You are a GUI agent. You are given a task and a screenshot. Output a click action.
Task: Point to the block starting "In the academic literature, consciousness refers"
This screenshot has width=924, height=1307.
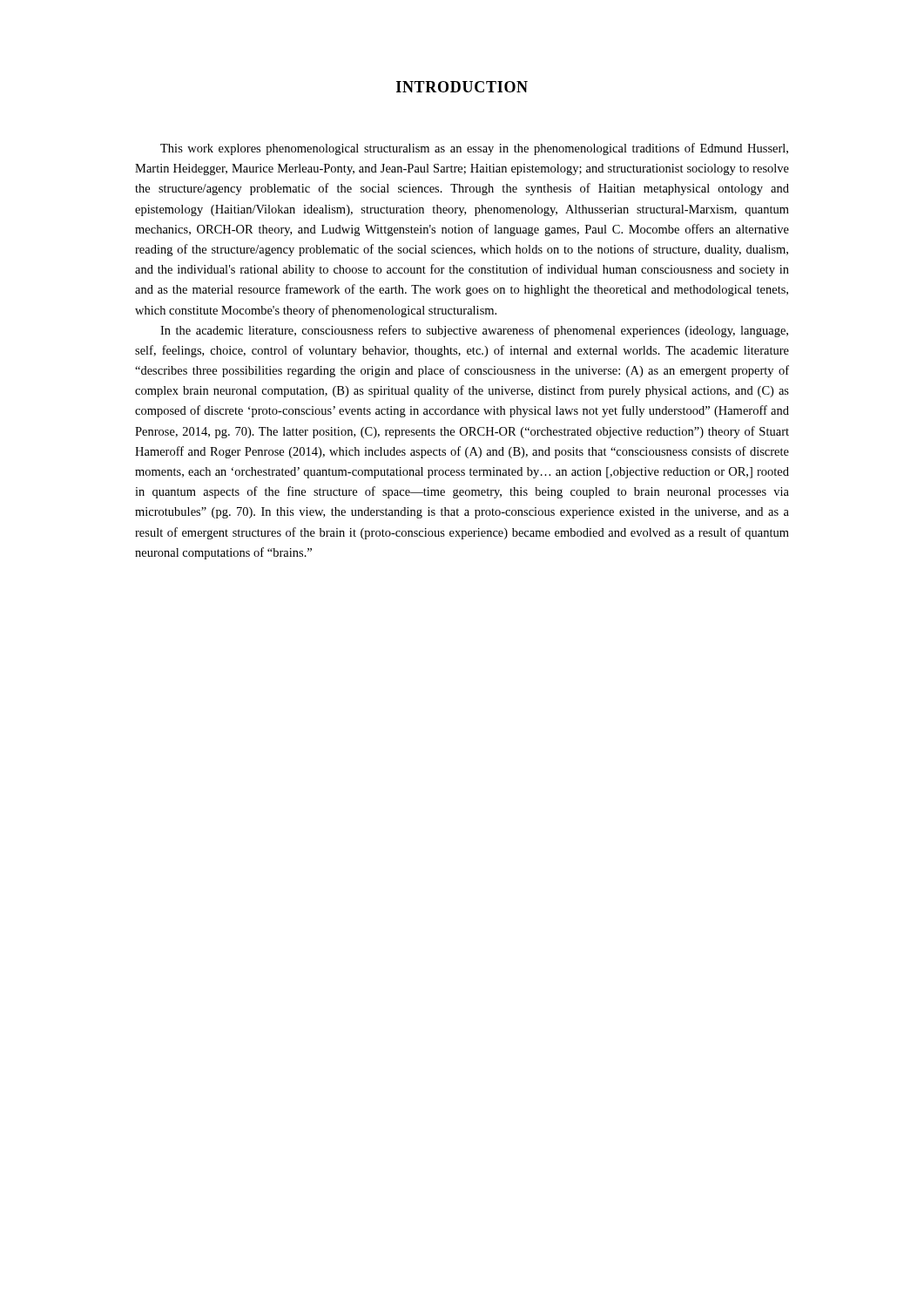tap(462, 441)
